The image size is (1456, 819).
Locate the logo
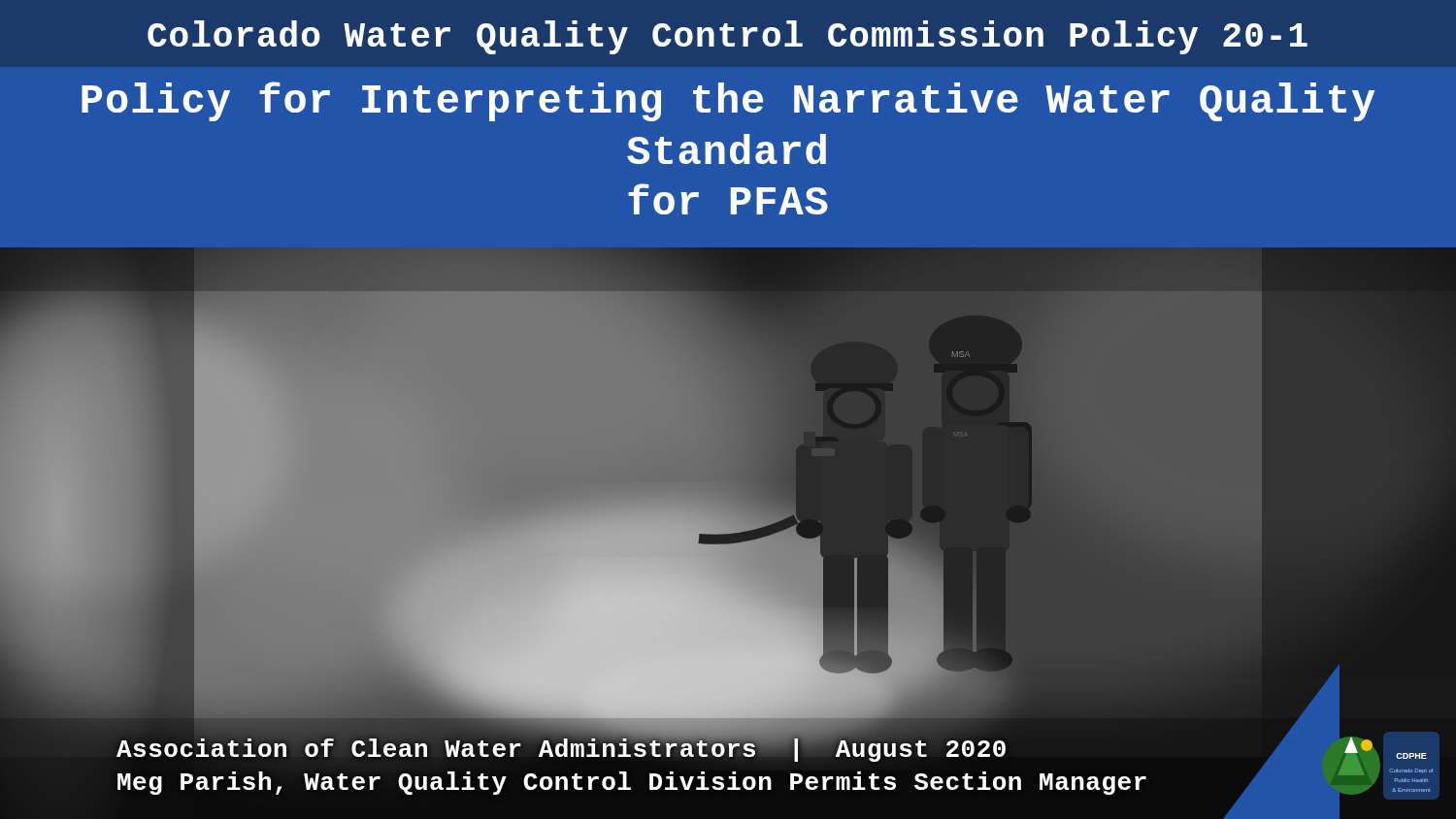1383,766
